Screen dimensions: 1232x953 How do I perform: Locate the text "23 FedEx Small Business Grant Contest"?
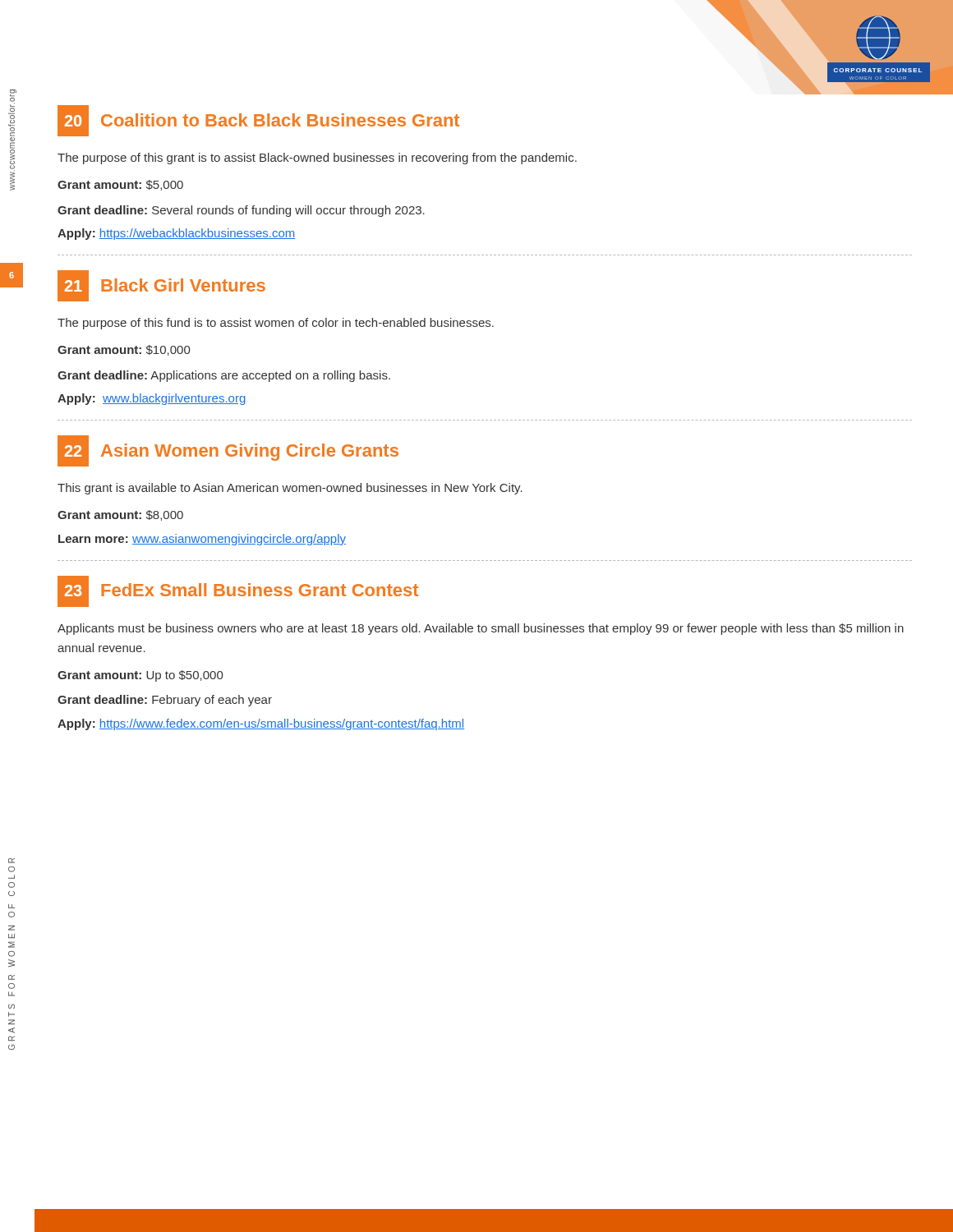238,591
